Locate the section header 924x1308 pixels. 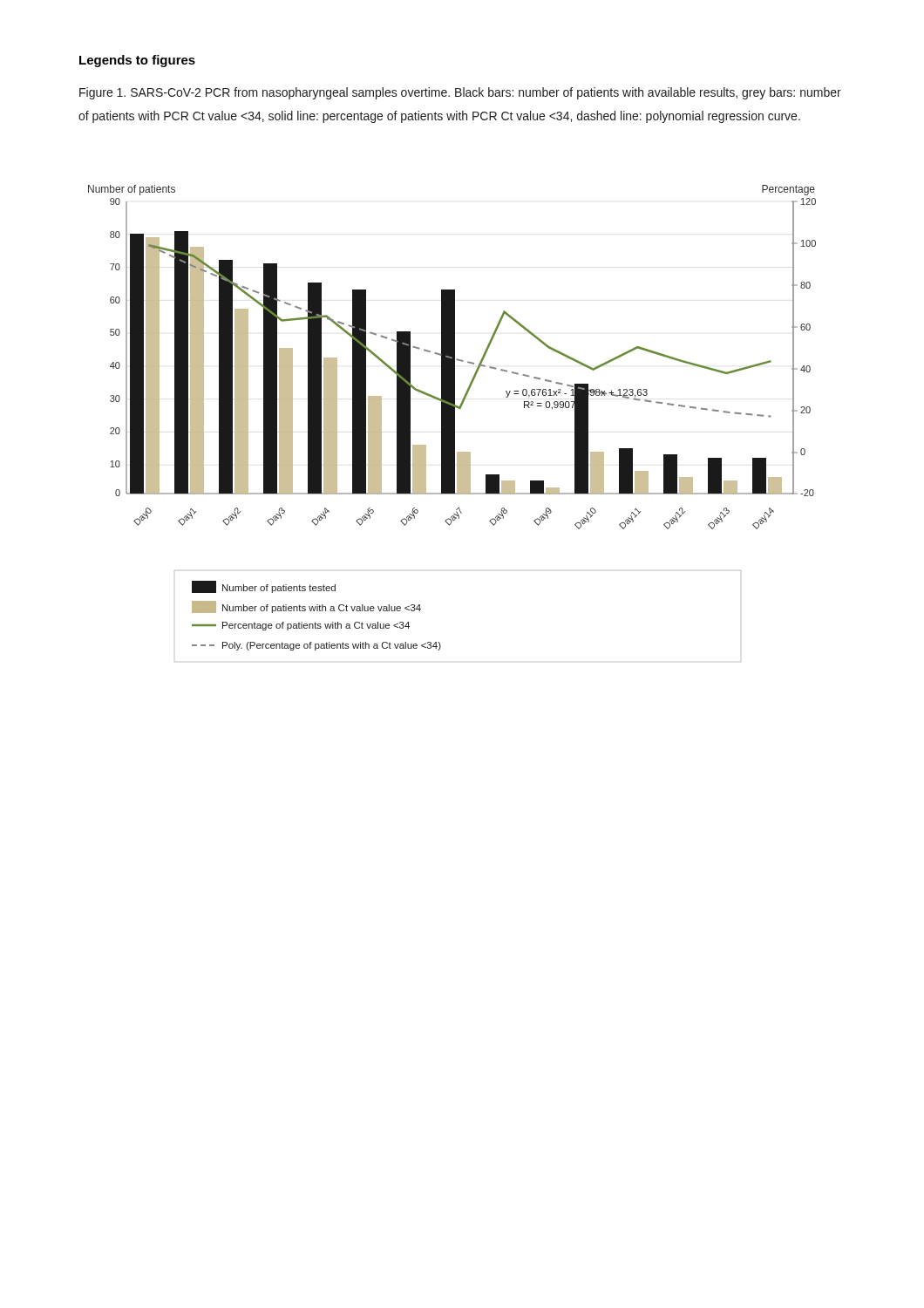tap(137, 60)
